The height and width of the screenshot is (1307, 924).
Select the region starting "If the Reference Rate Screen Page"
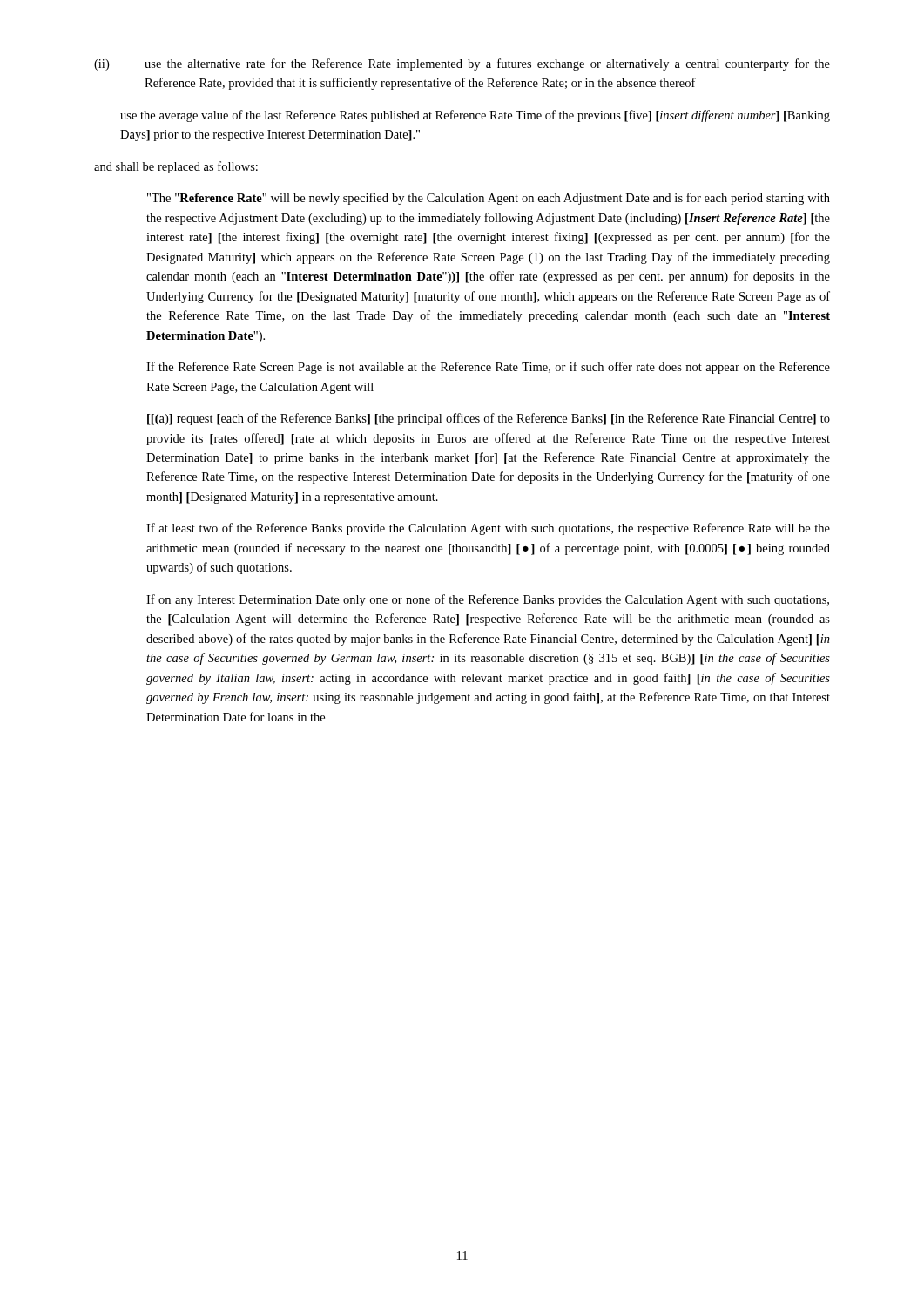click(x=488, y=377)
